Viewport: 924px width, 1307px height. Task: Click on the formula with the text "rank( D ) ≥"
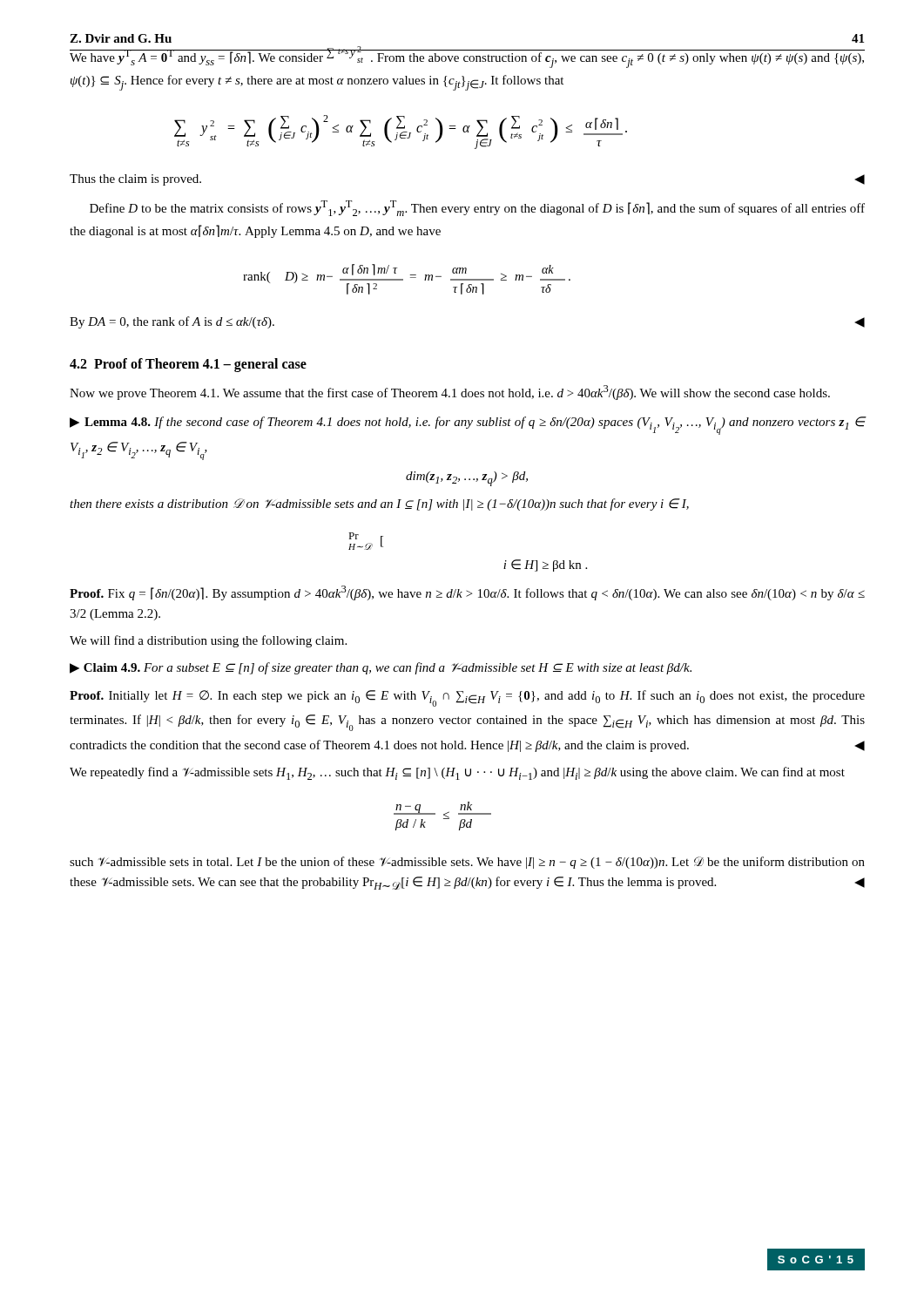(467, 277)
